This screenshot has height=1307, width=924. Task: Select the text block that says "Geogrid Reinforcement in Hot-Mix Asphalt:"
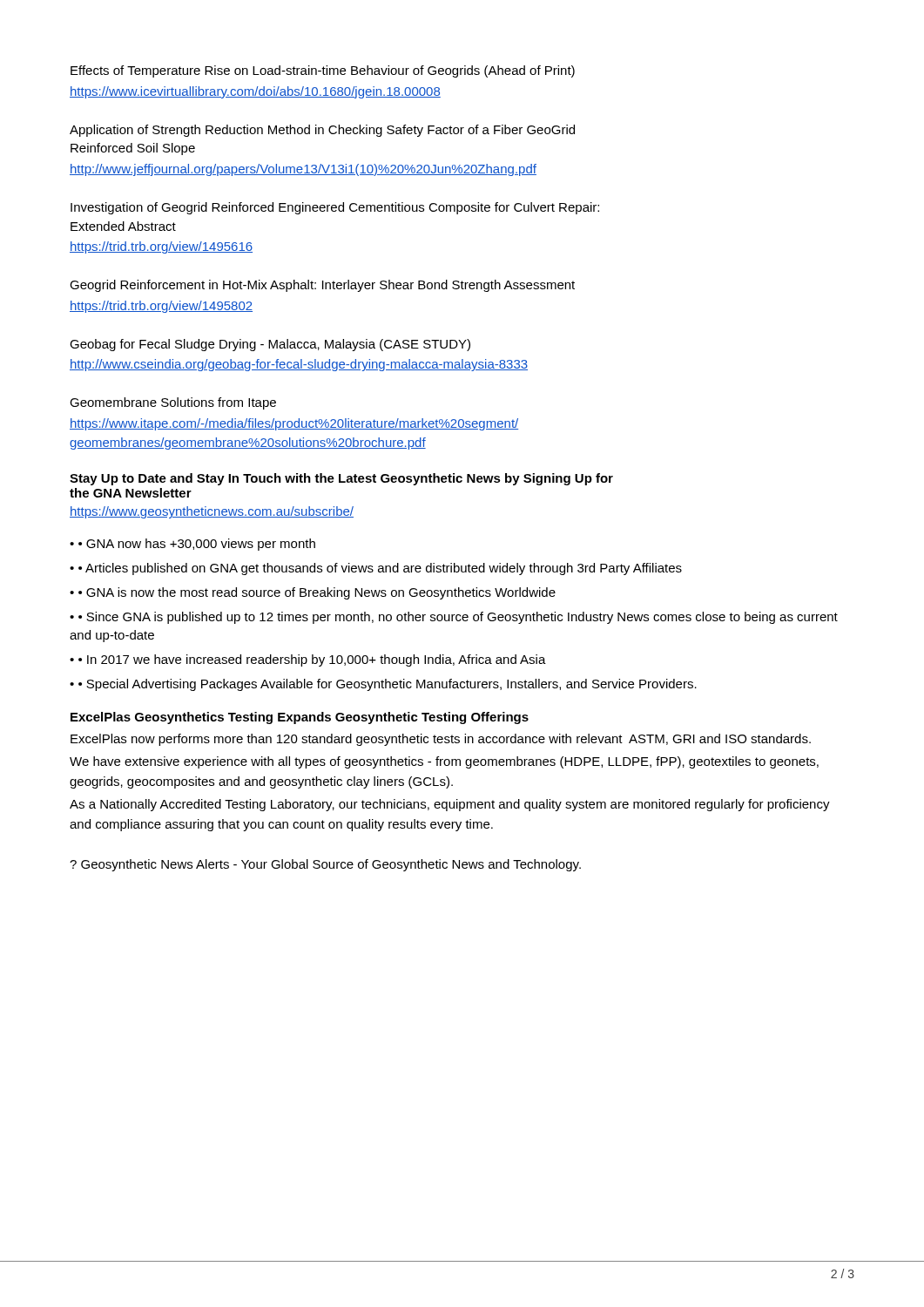pos(462,294)
